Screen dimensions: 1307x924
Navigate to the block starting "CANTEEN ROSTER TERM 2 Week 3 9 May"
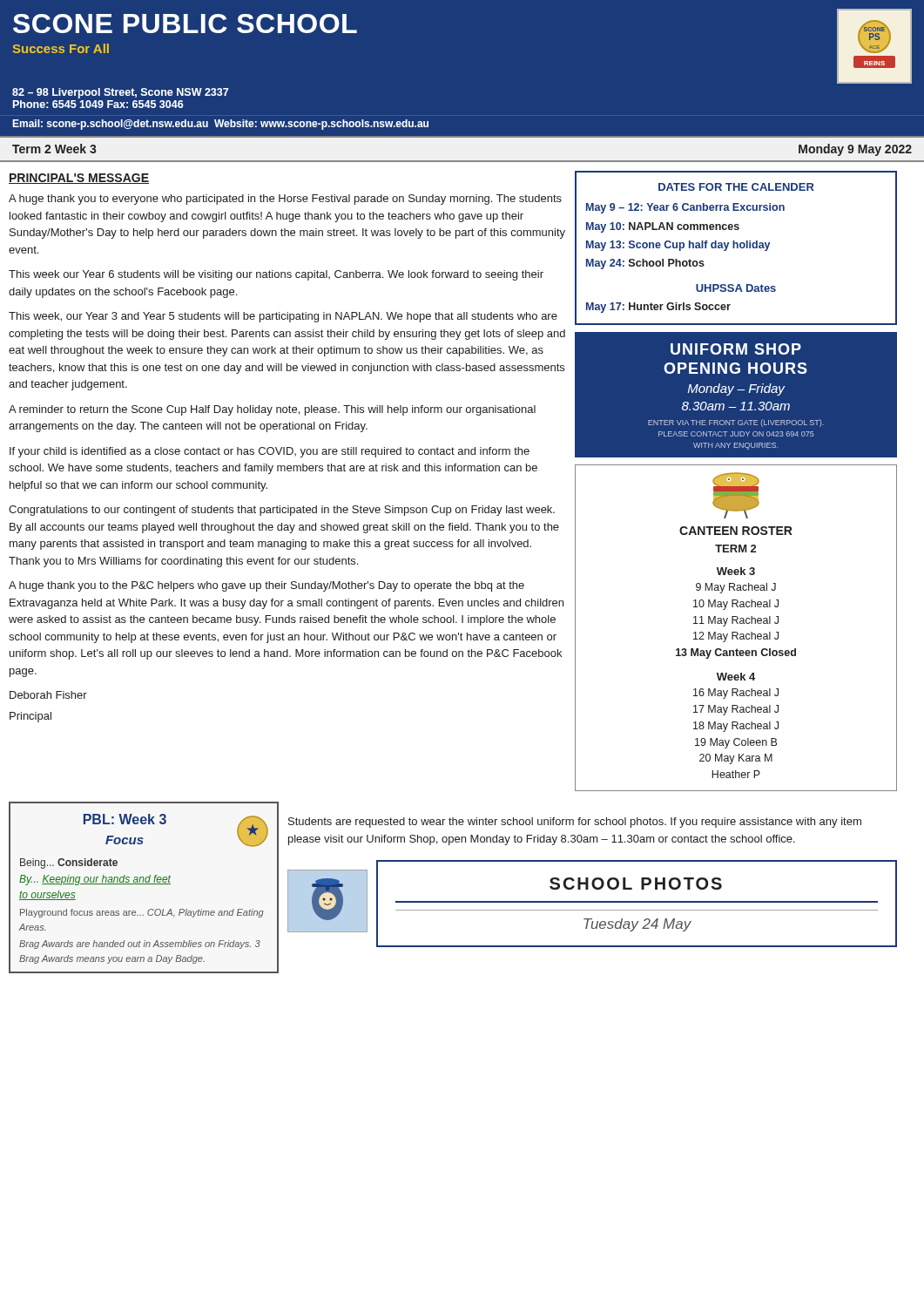pyautogui.click(x=736, y=627)
